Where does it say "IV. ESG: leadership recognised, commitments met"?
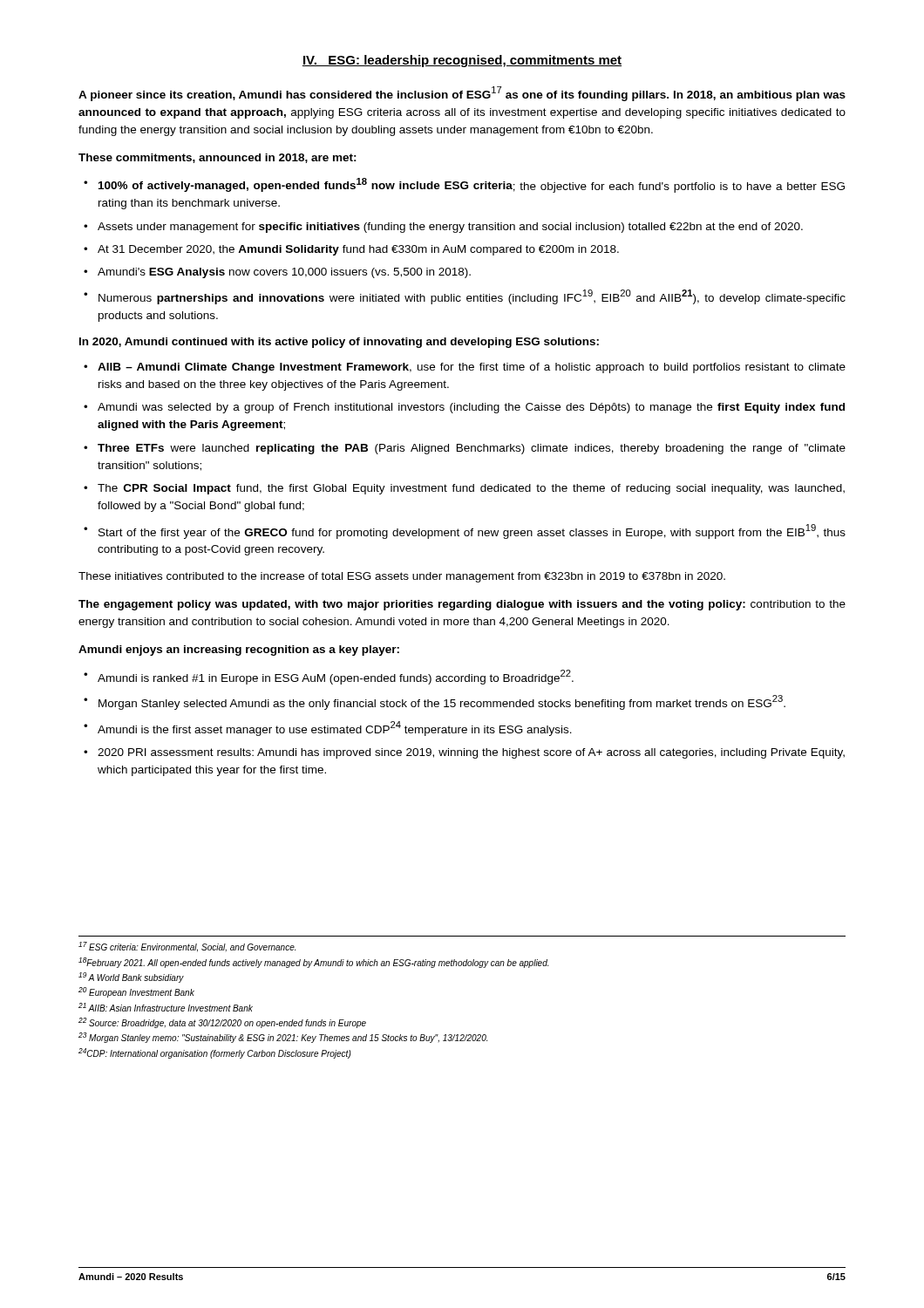The height and width of the screenshot is (1308, 924). point(462,60)
